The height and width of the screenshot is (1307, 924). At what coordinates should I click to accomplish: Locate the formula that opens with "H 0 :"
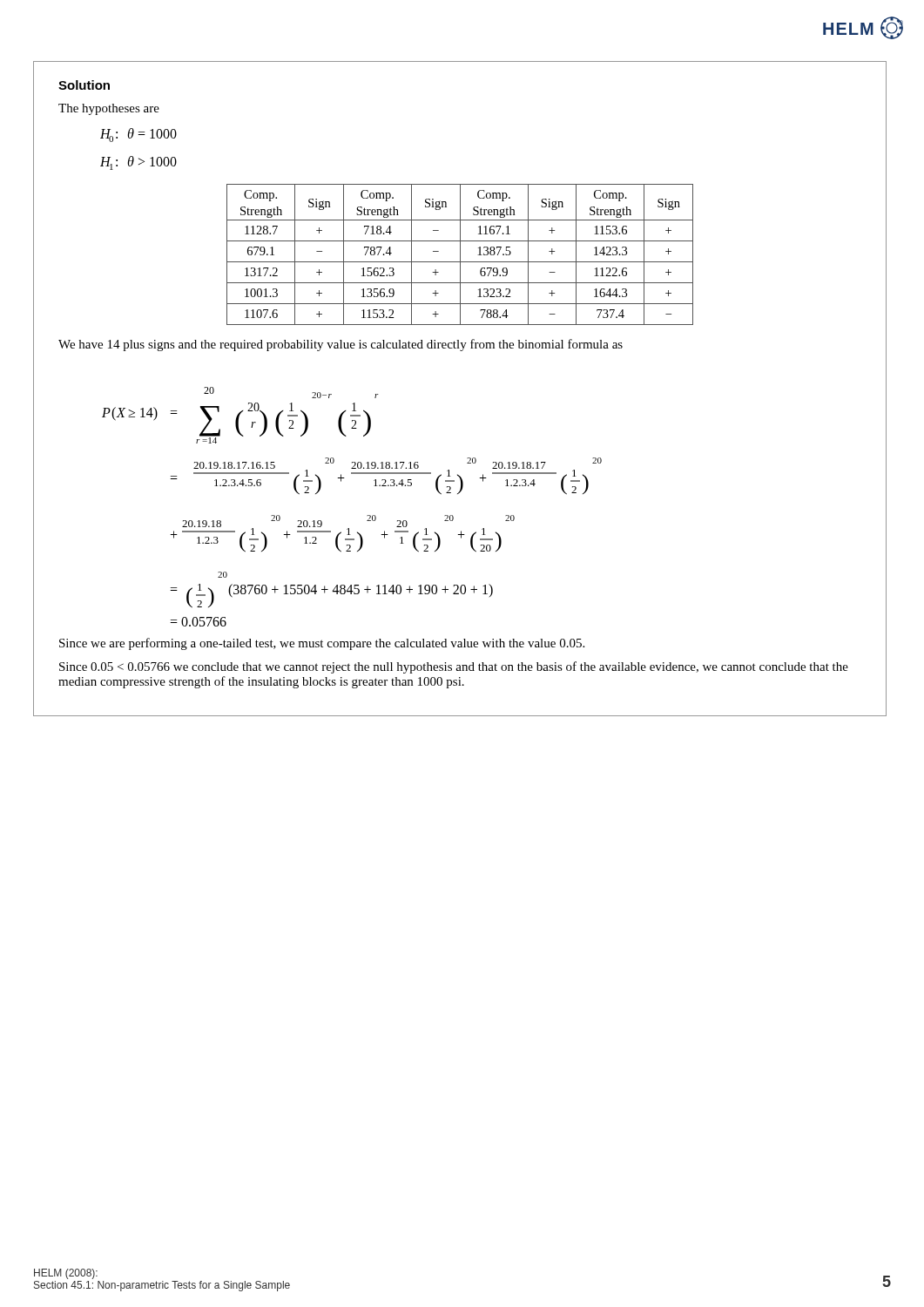[157, 133]
